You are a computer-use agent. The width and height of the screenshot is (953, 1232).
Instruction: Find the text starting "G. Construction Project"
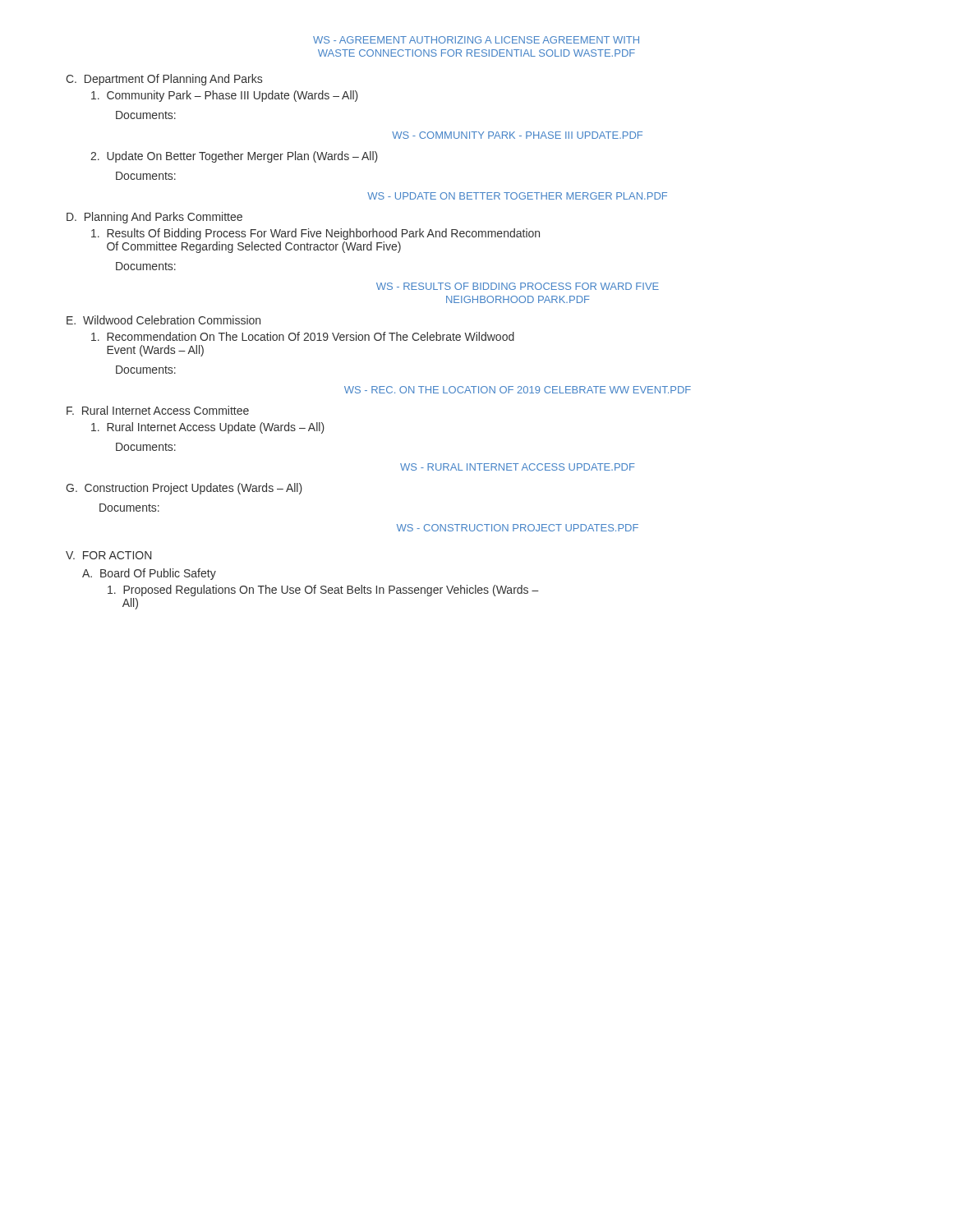(x=184, y=488)
